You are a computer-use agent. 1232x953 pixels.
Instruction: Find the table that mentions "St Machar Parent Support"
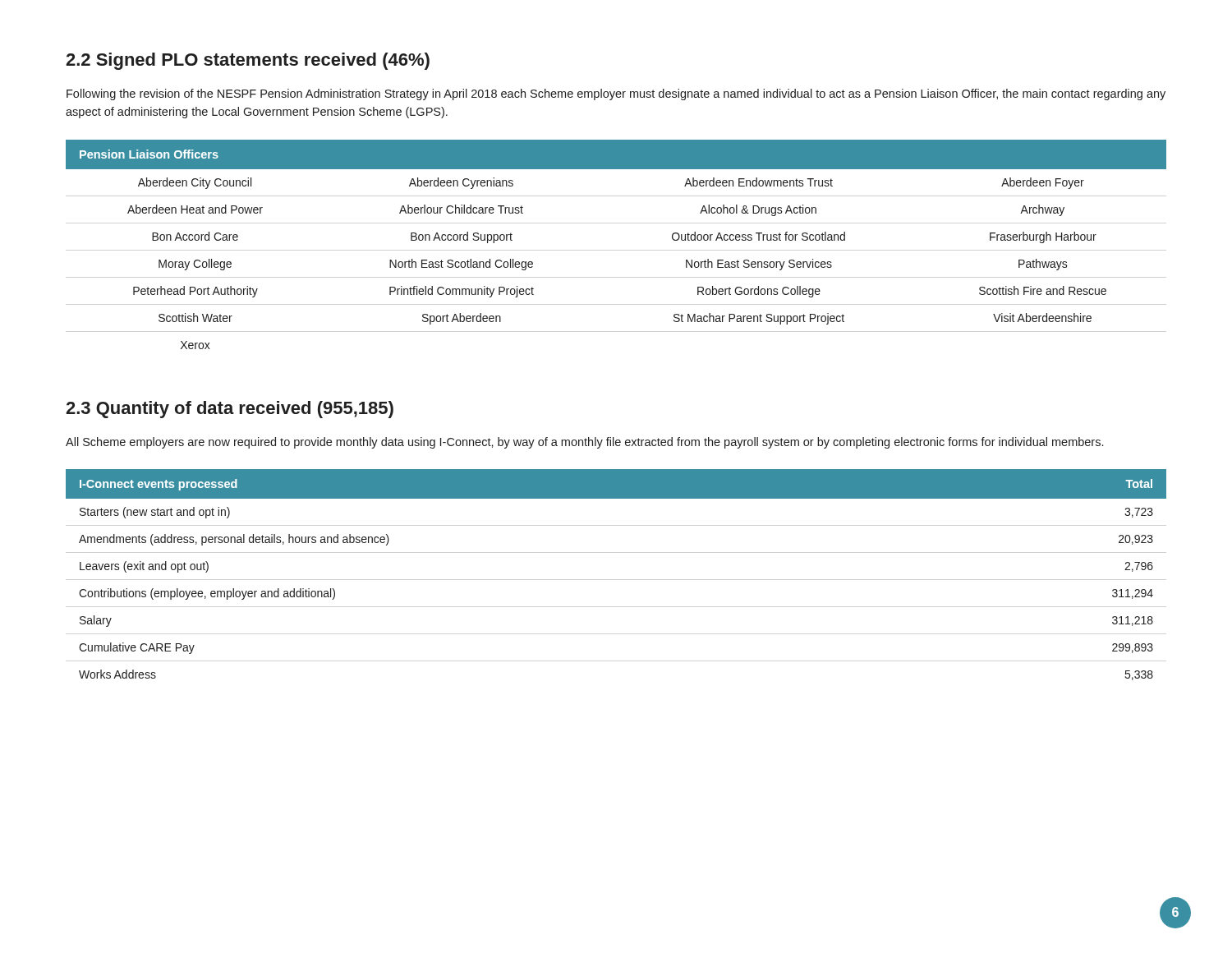tap(616, 248)
